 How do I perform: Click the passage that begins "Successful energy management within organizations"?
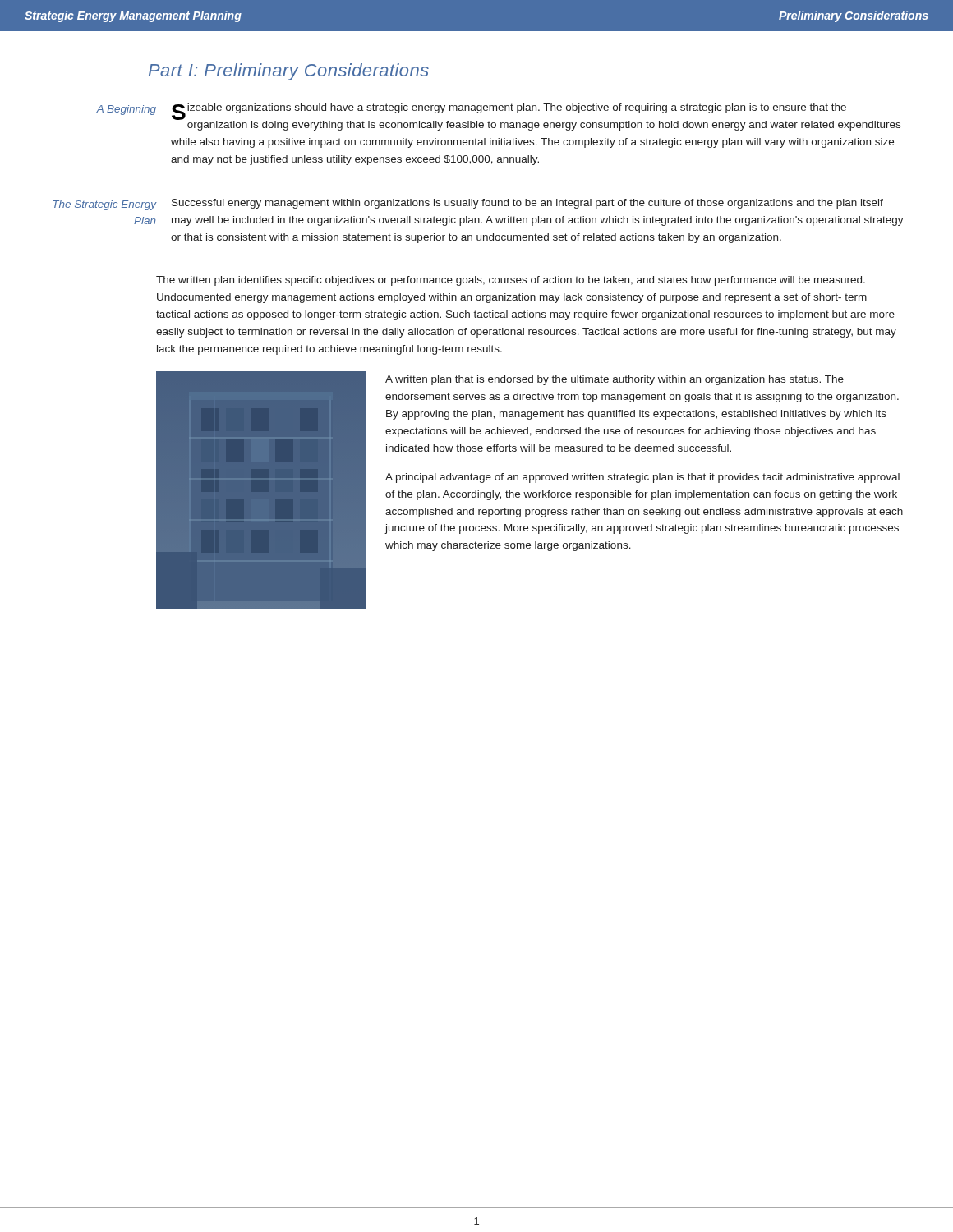(x=537, y=220)
